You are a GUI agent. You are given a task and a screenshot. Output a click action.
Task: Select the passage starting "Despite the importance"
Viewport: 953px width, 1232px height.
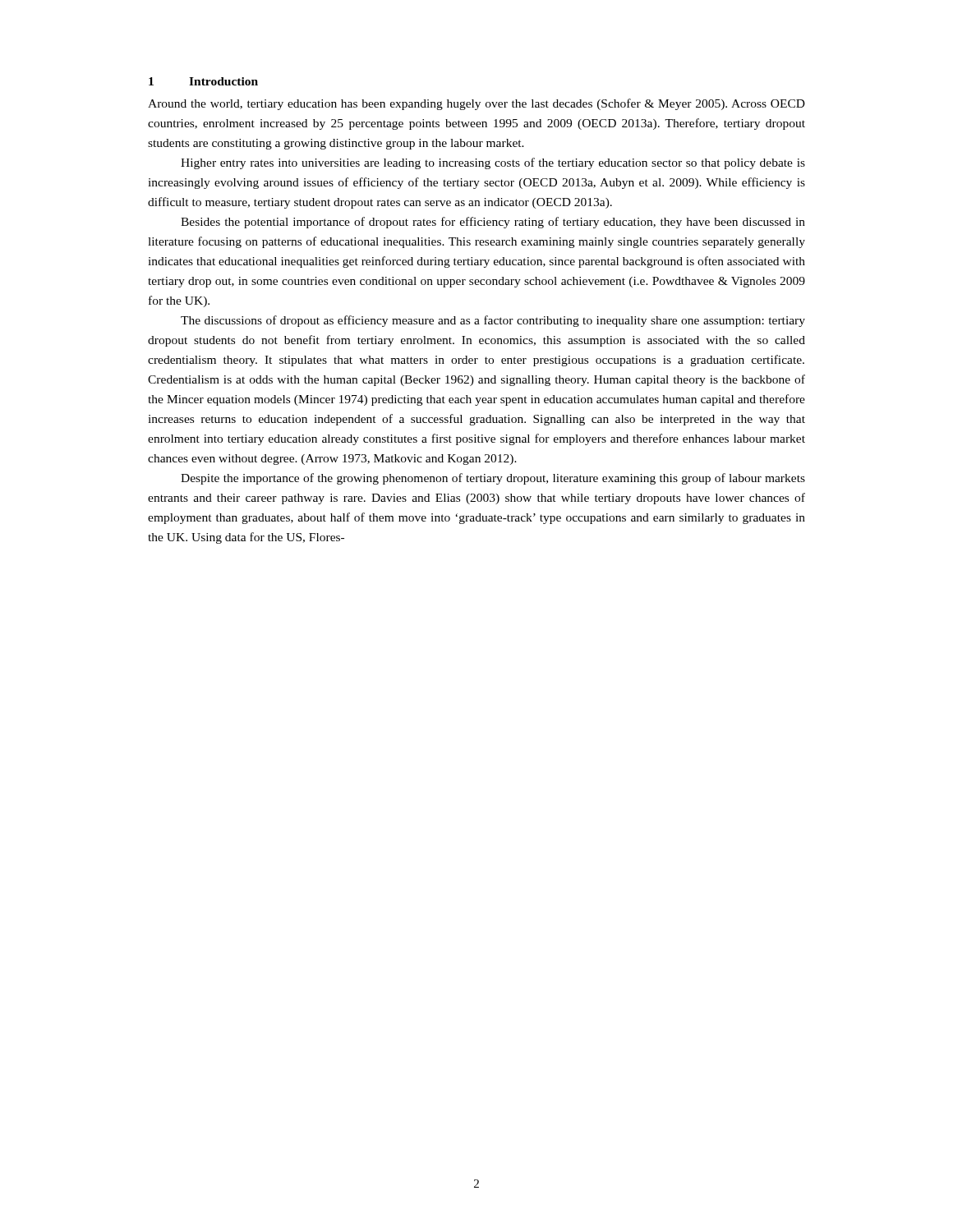pos(476,508)
